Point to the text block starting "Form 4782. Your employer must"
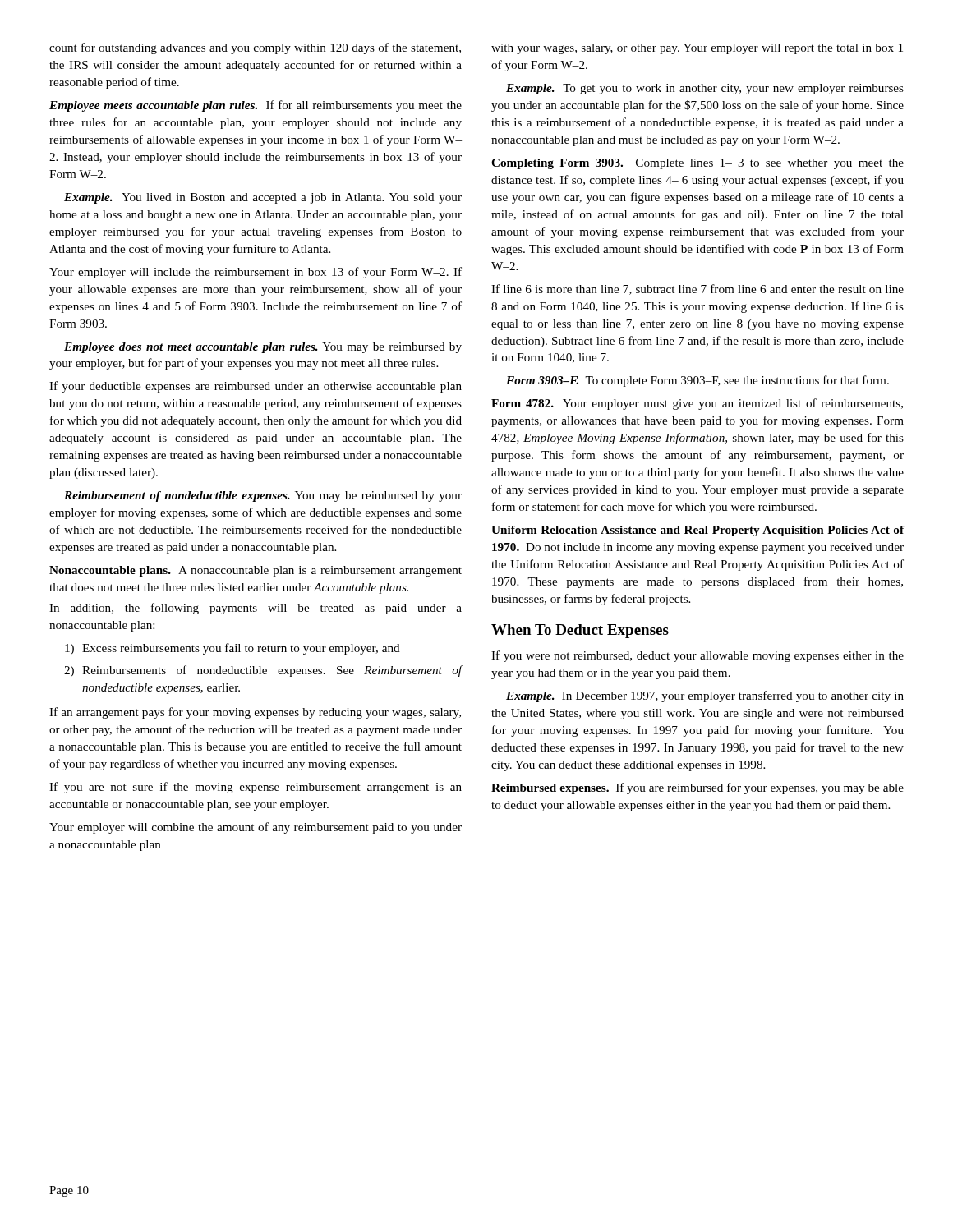This screenshot has width=953, height=1232. (x=698, y=456)
